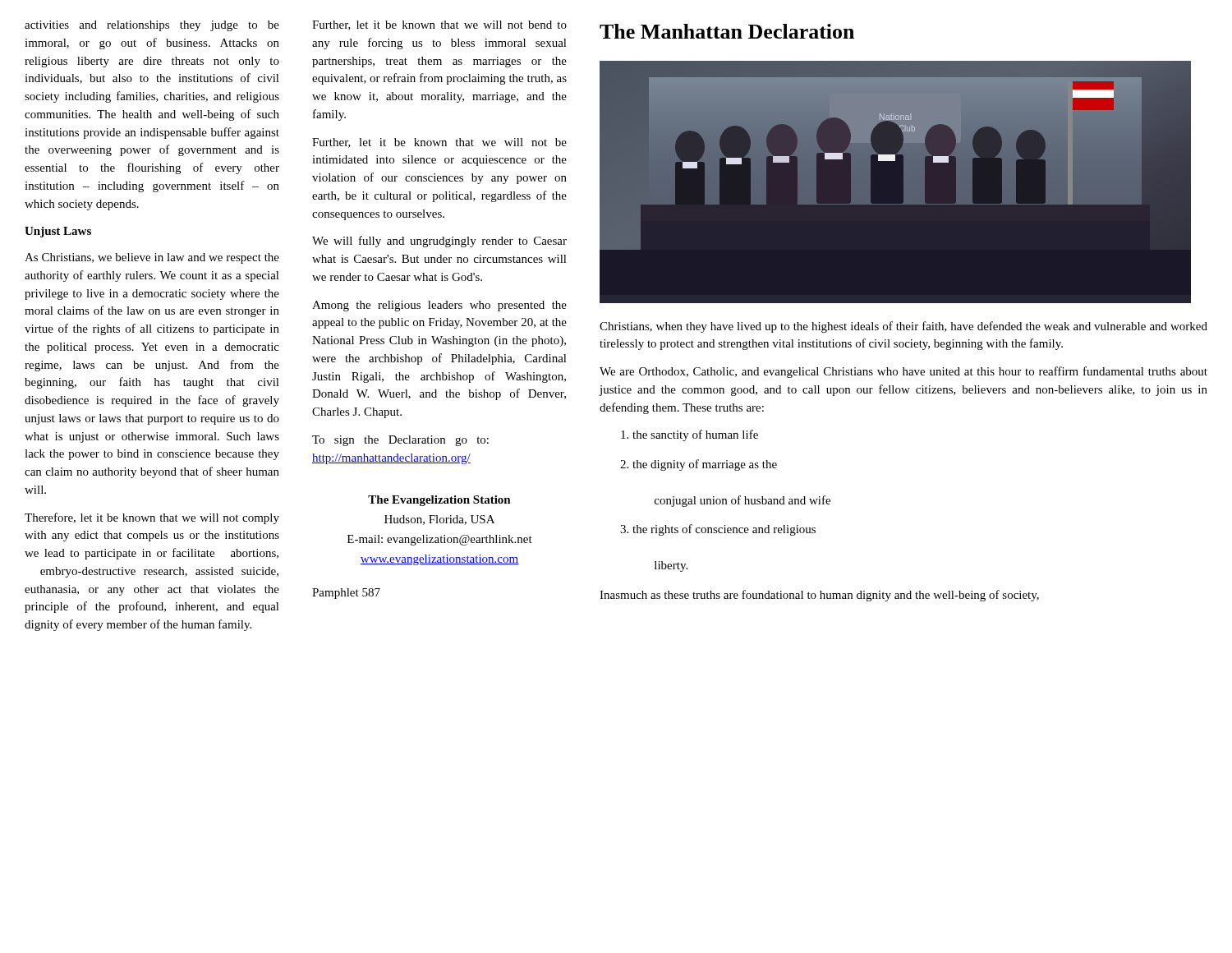The height and width of the screenshot is (953, 1232).
Task: Locate the text block that reads "As Christians, we believe in law"
Action: point(152,374)
